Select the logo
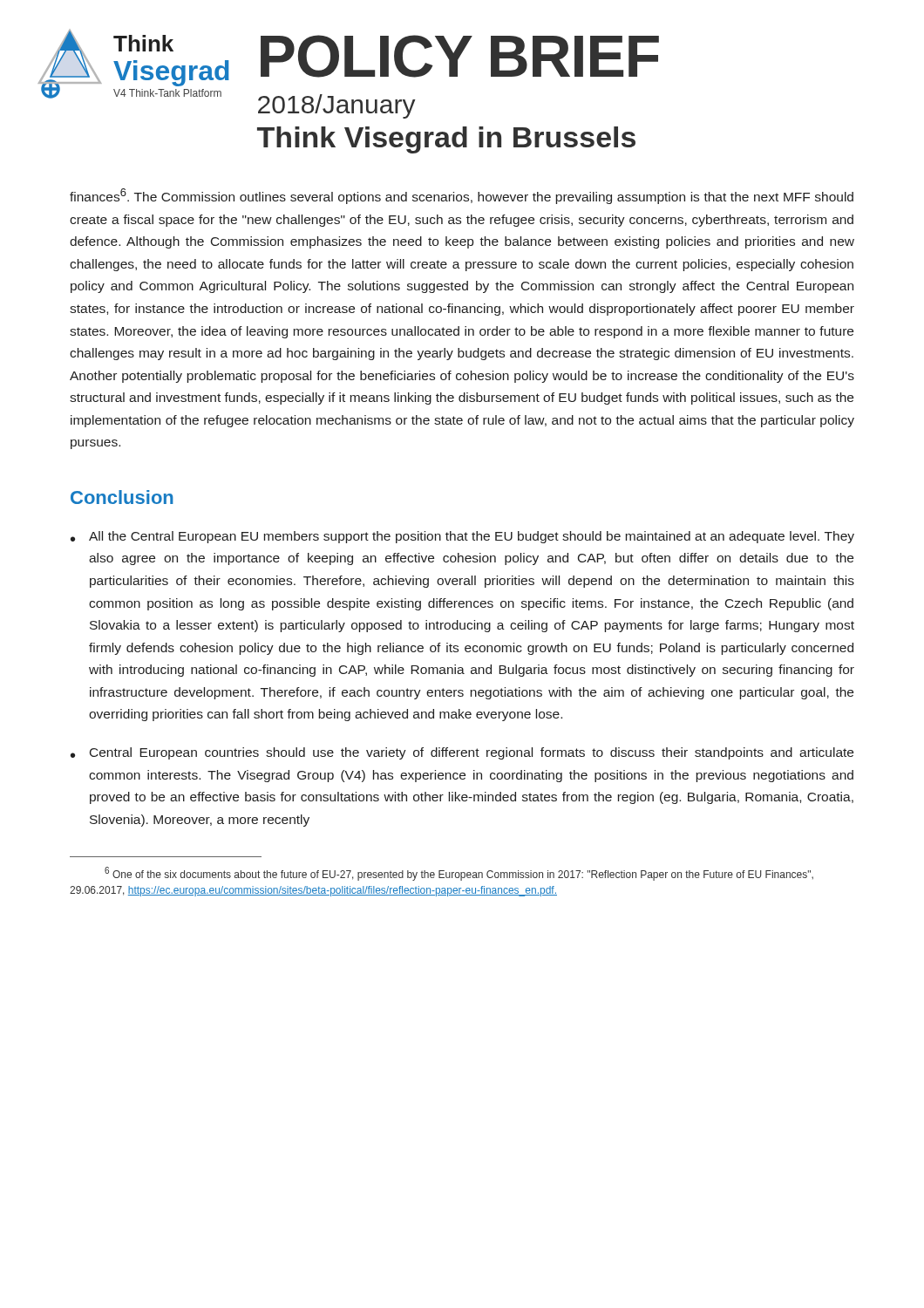Viewport: 924px width, 1308px height. click(x=133, y=65)
